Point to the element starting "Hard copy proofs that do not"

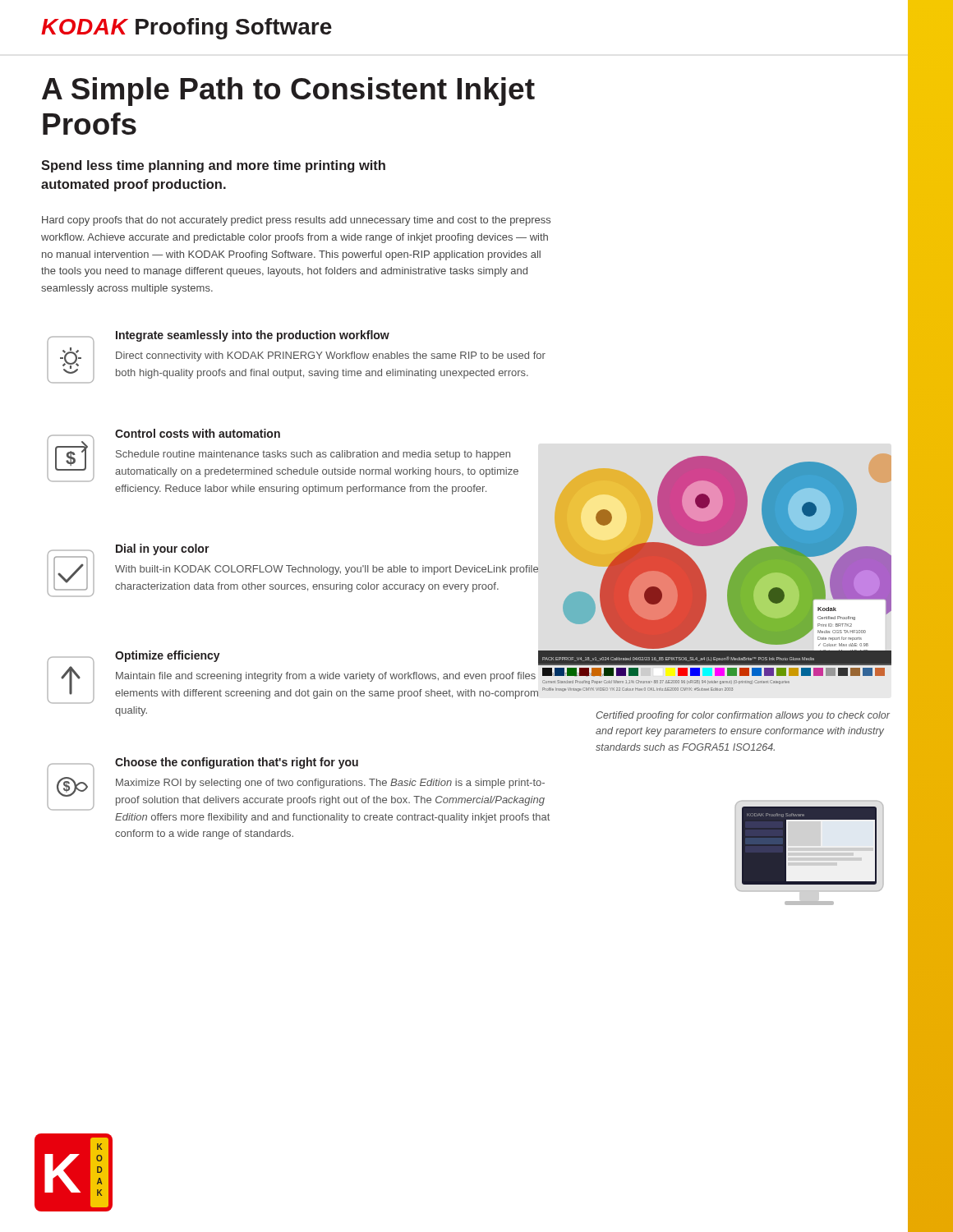pos(296,254)
